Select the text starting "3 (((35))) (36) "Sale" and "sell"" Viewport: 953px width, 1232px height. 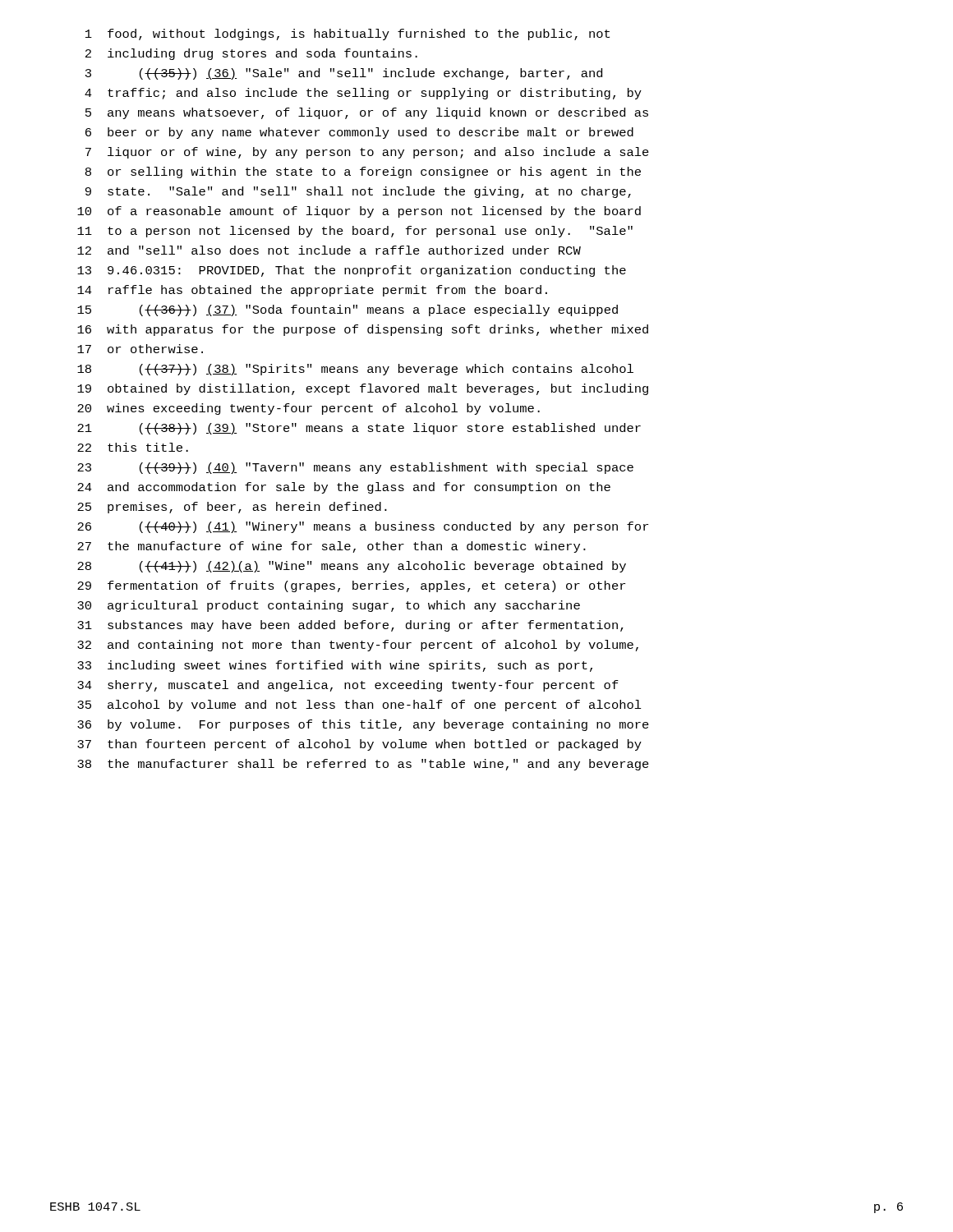point(476,74)
